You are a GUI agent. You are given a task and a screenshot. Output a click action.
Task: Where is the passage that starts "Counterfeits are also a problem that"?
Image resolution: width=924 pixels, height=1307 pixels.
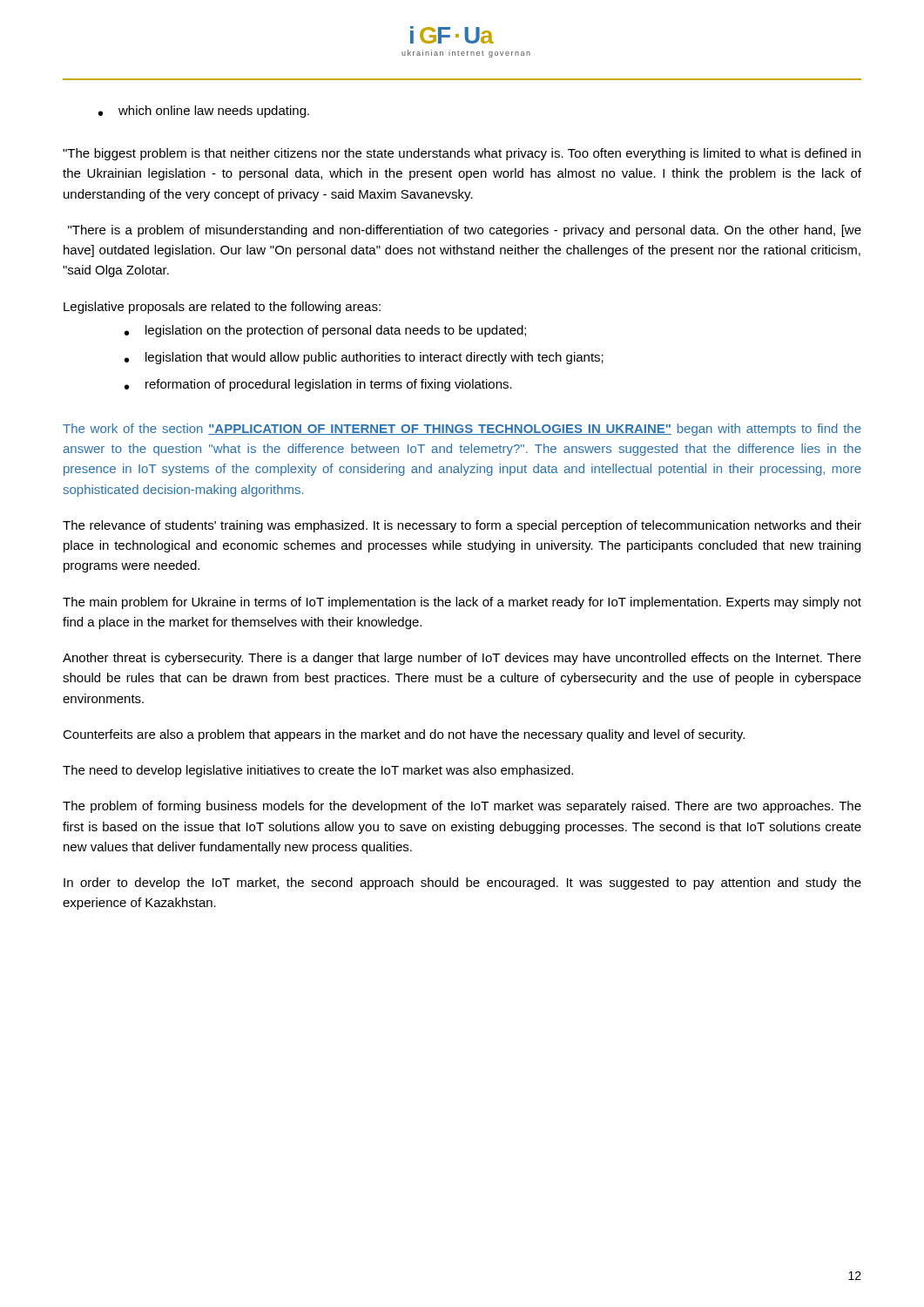(404, 734)
